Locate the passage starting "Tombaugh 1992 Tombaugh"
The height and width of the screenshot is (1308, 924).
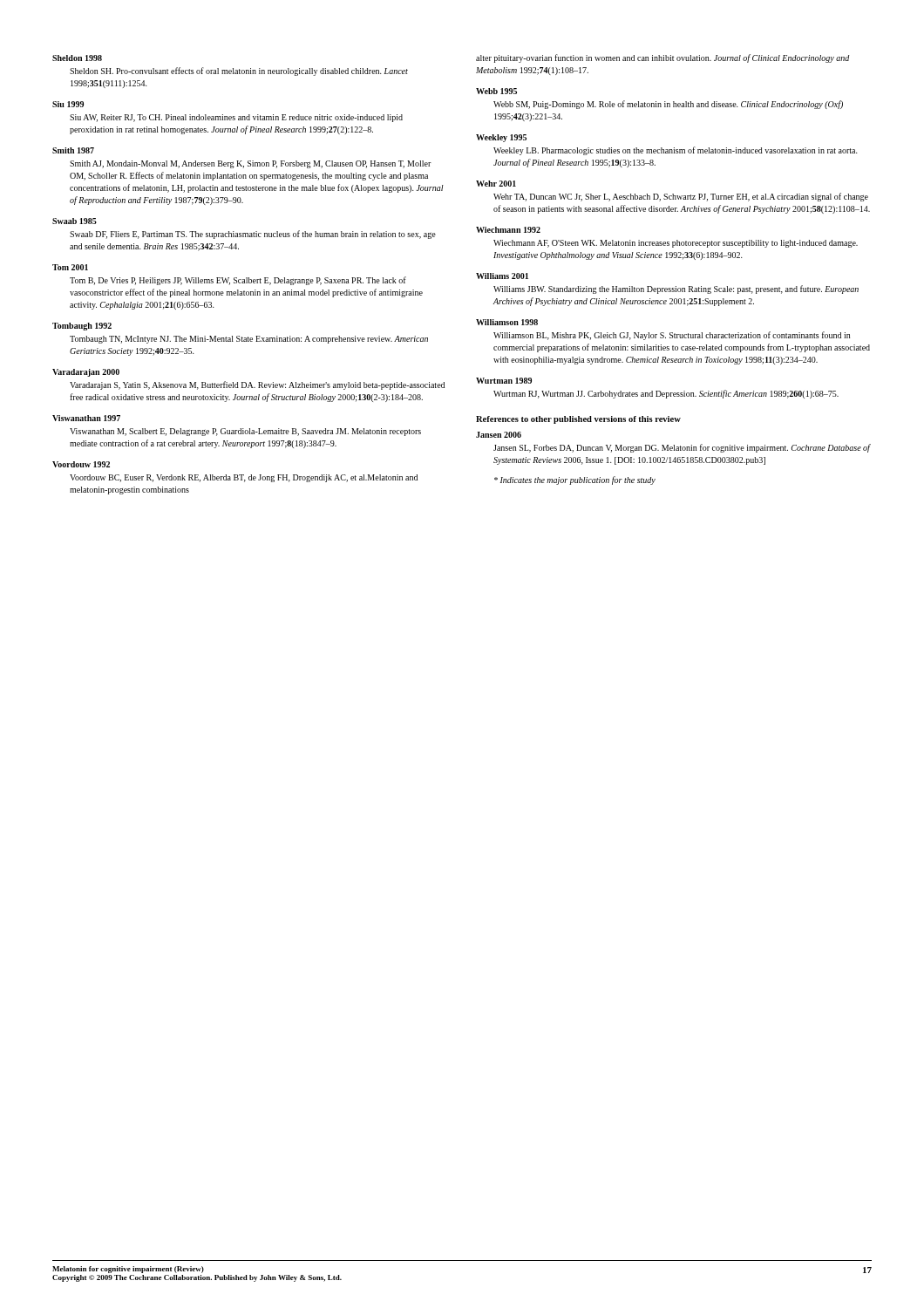[250, 339]
